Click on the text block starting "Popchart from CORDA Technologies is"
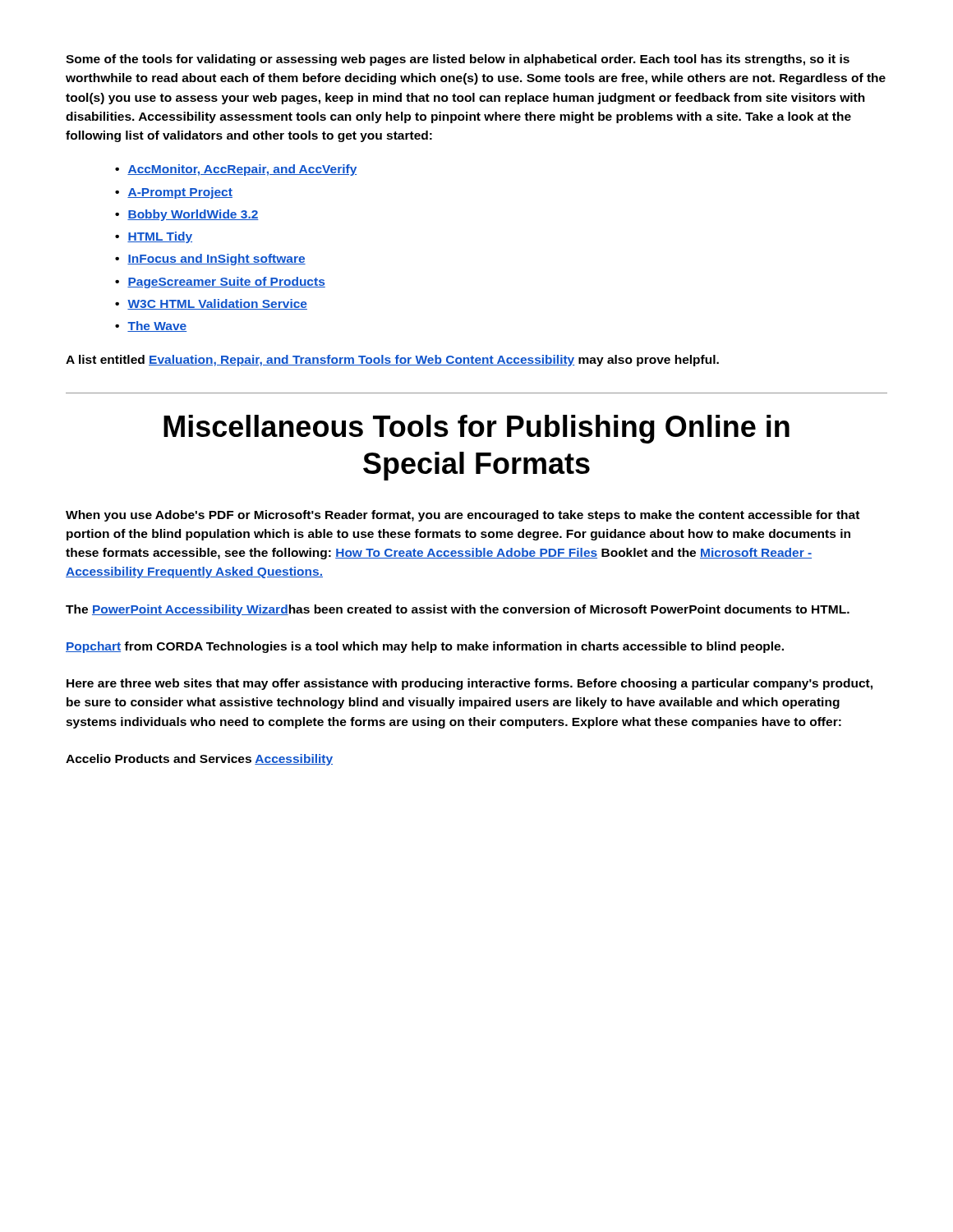 coord(425,646)
